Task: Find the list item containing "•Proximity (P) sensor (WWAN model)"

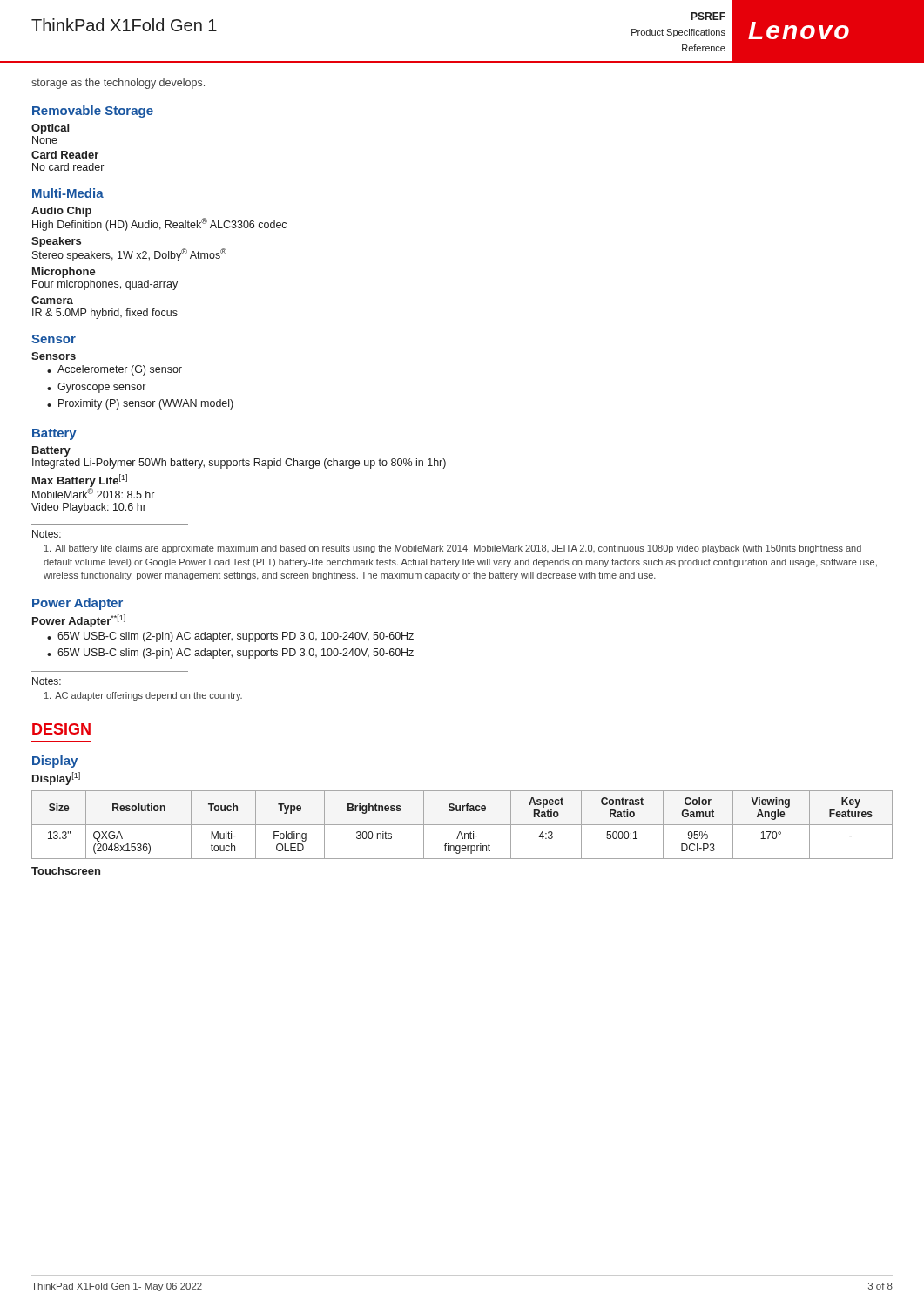Action: 140,405
